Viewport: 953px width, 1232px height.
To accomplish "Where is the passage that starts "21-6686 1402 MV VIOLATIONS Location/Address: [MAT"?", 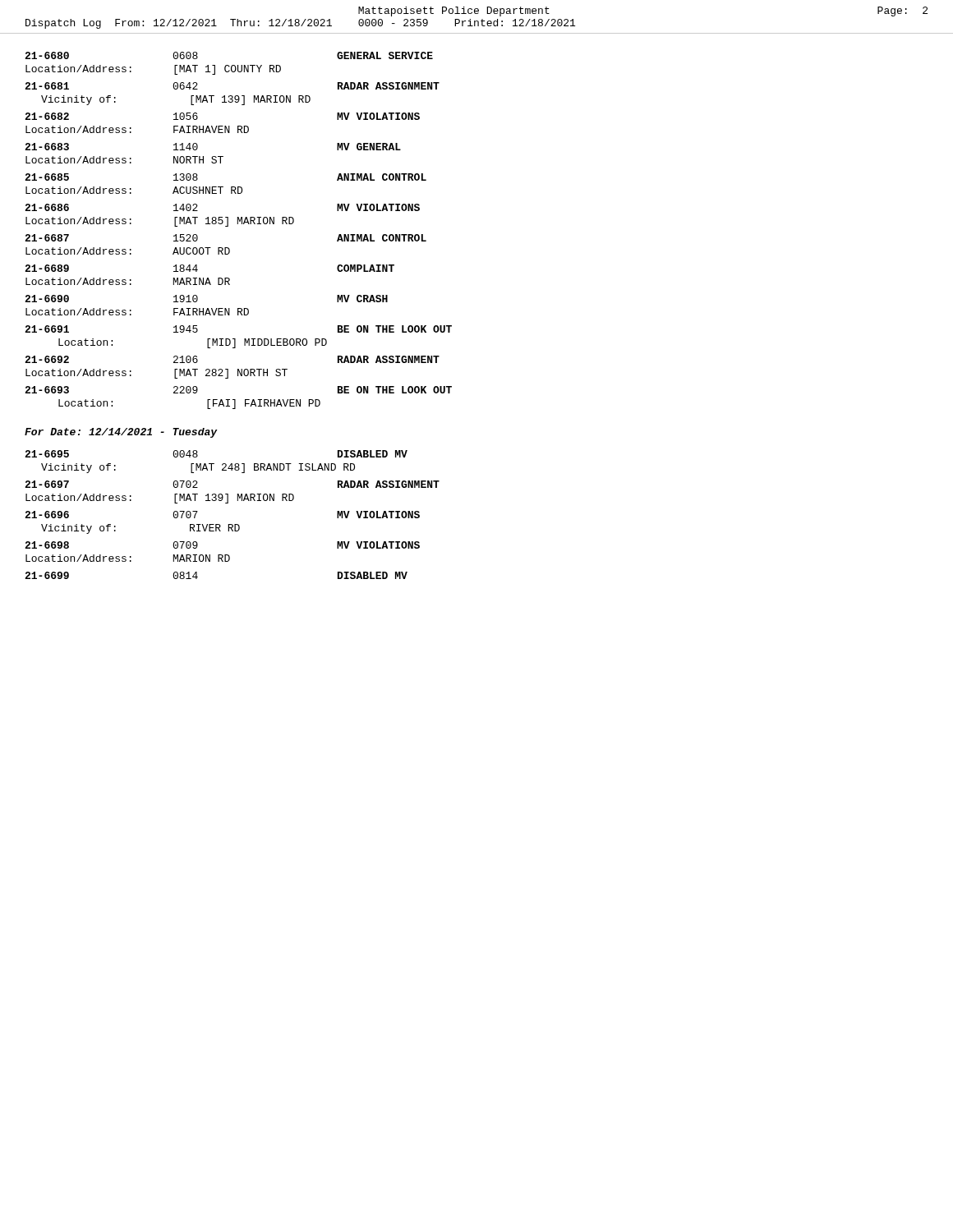I will click(x=222, y=215).
